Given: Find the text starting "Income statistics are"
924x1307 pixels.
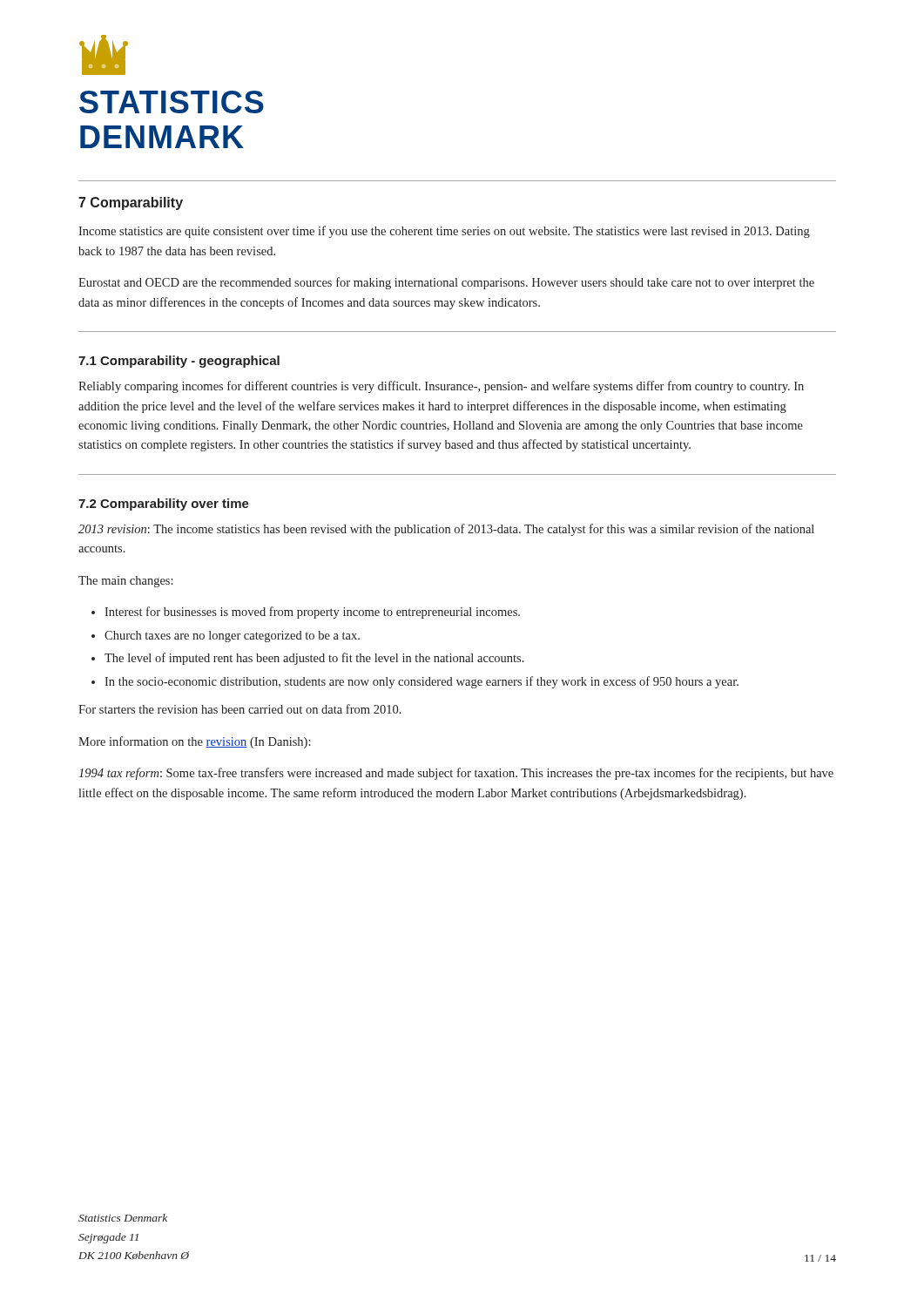Looking at the screenshot, I should tap(444, 241).
